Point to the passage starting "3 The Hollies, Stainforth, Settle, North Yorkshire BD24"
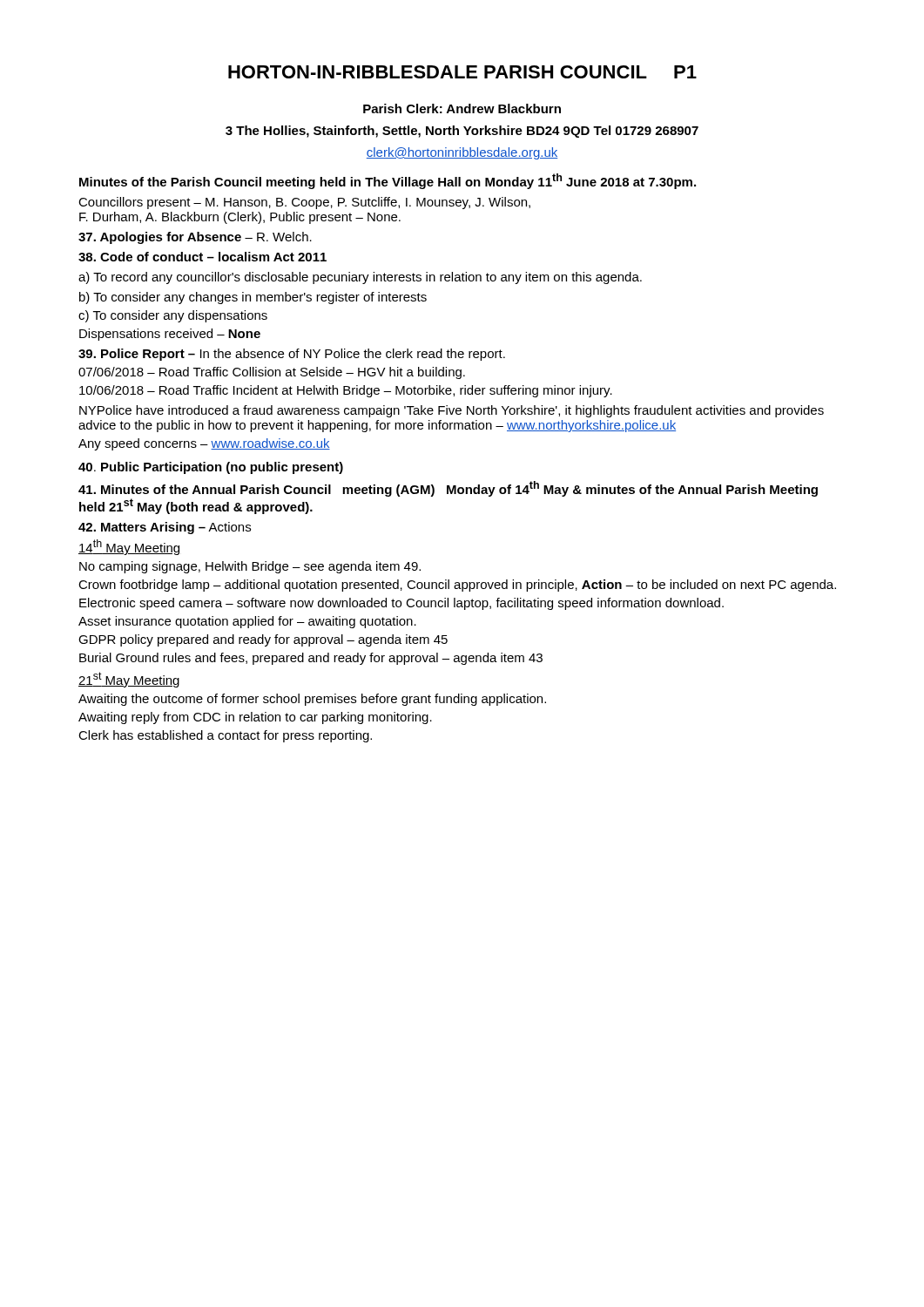924x1307 pixels. (462, 130)
